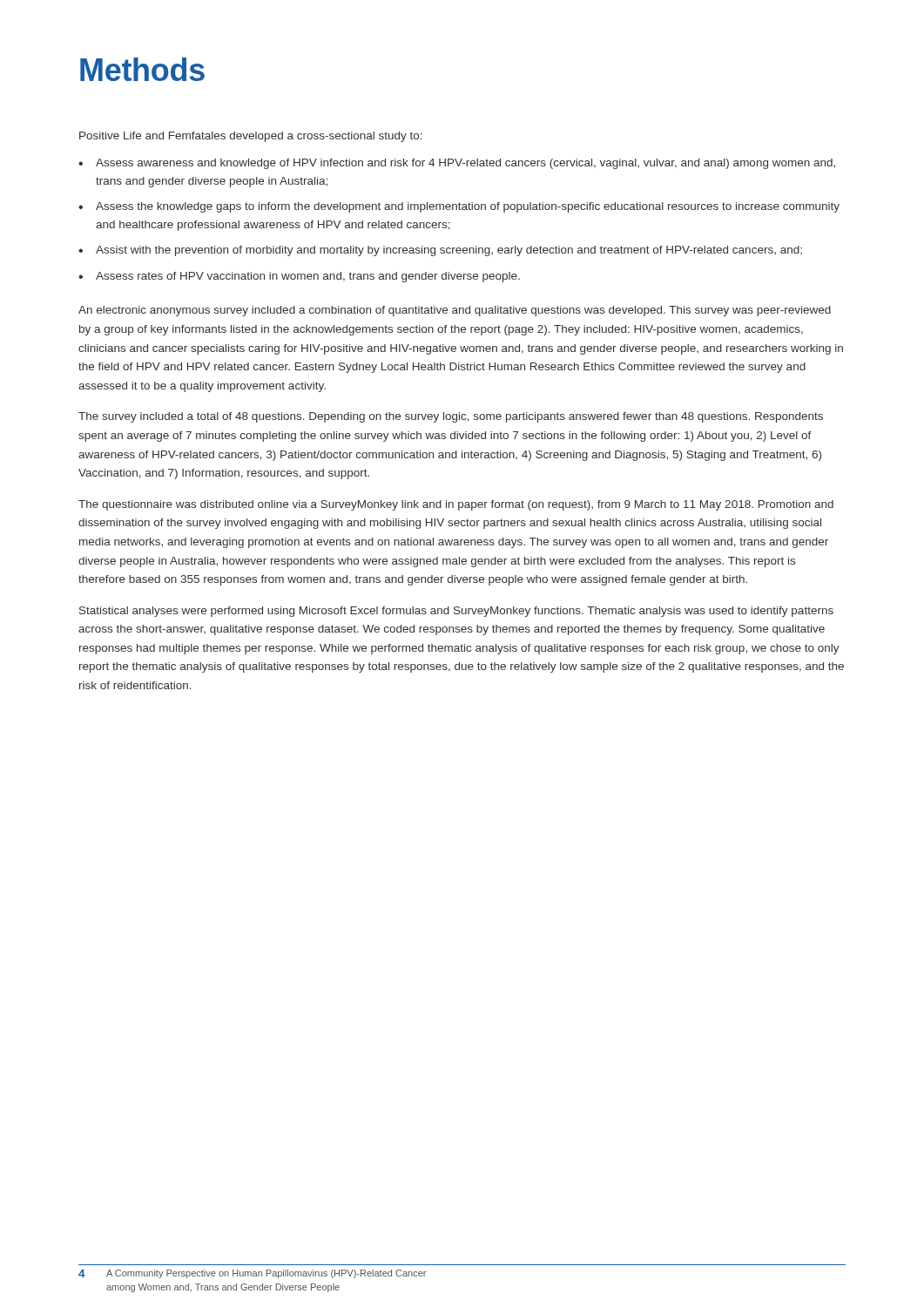Viewport: 924px width, 1307px height.
Task: Point to the passage starting "• Assess rates of"
Action: (299, 277)
